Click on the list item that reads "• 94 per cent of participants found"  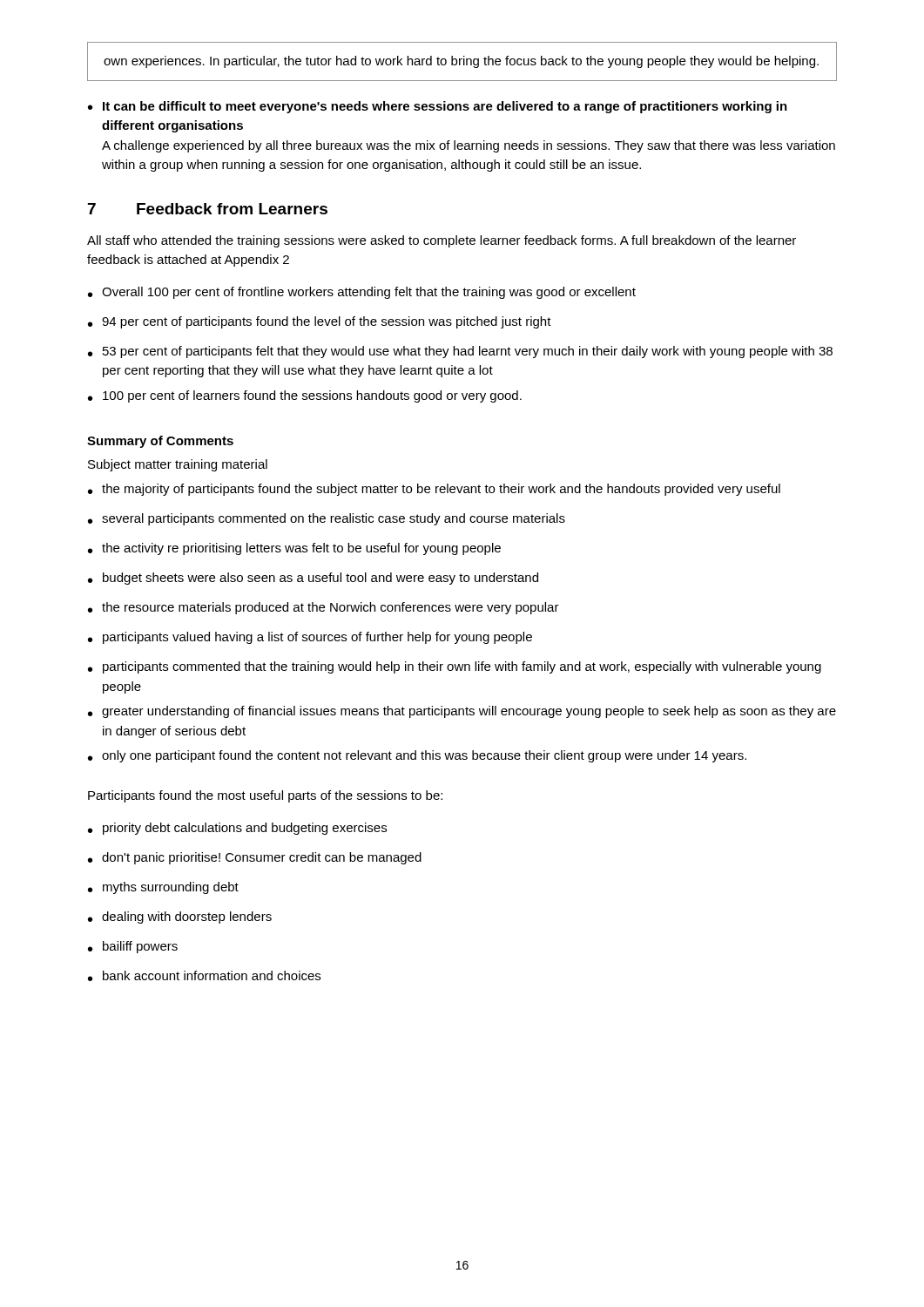pyautogui.click(x=319, y=324)
